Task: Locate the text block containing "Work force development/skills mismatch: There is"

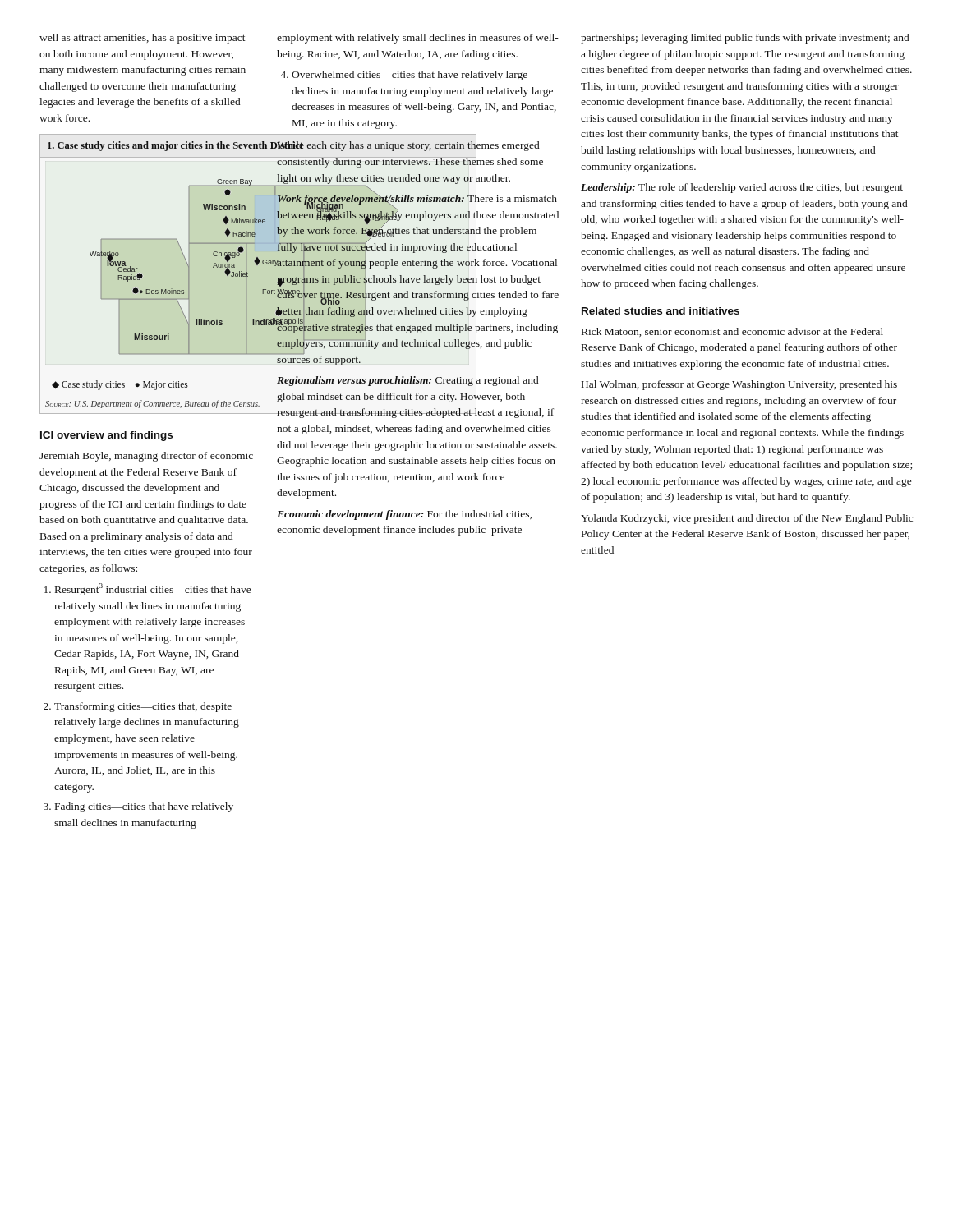Action: coord(418,279)
